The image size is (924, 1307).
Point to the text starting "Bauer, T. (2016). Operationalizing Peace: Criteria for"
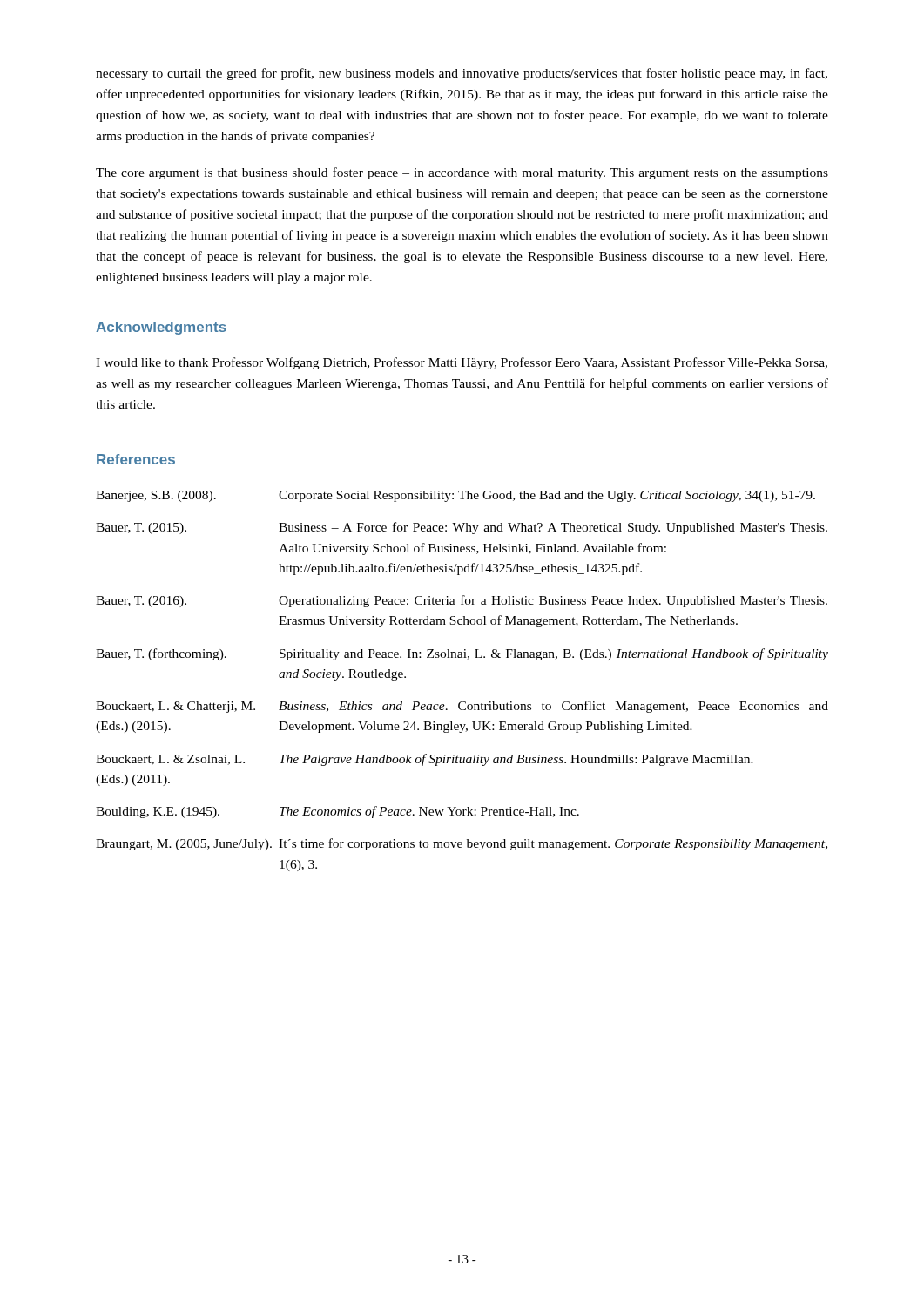coord(462,610)
